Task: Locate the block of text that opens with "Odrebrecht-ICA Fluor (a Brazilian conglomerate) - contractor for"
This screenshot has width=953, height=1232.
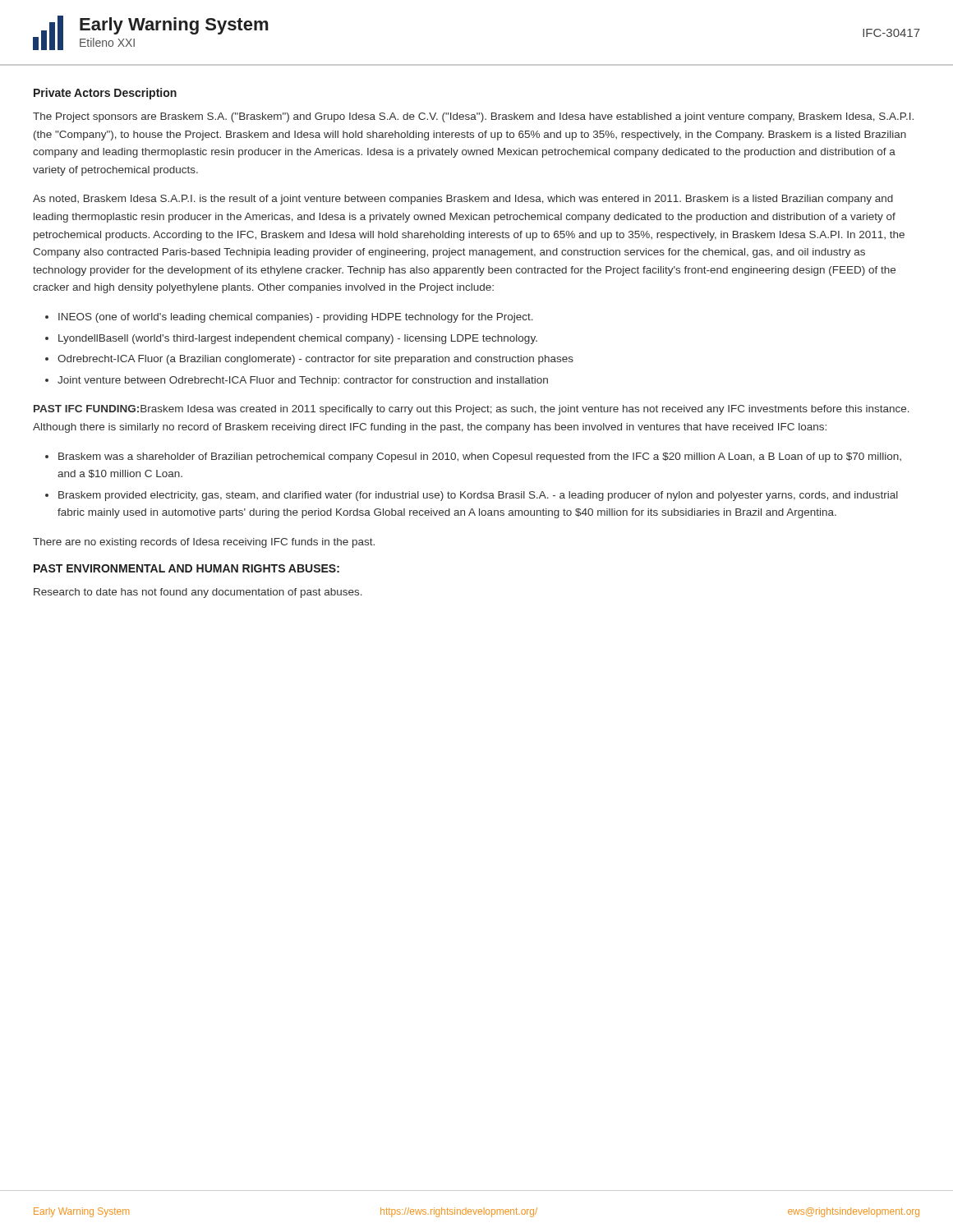Action: point(315,359)
